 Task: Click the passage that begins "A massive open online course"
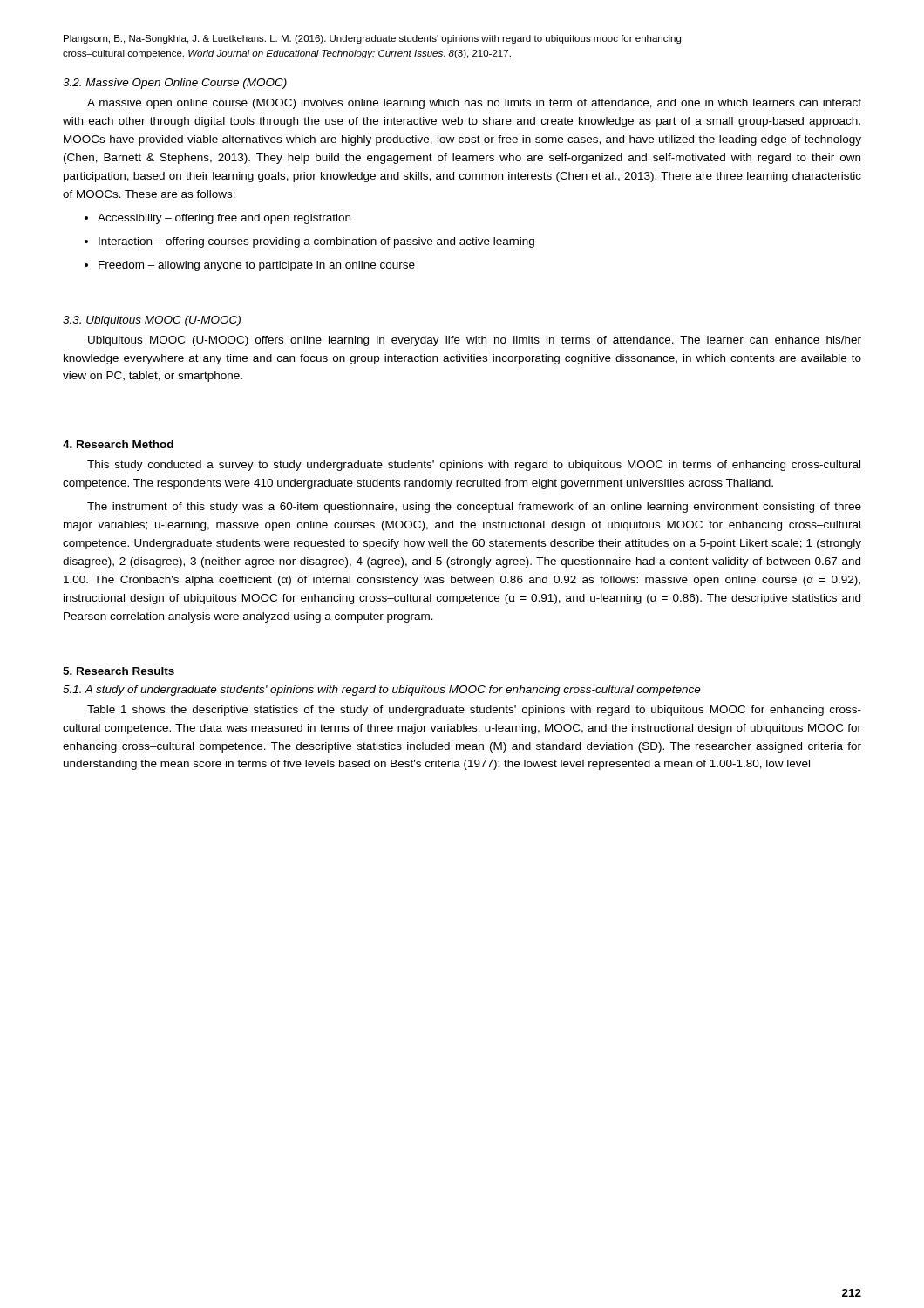coord(462,149)
